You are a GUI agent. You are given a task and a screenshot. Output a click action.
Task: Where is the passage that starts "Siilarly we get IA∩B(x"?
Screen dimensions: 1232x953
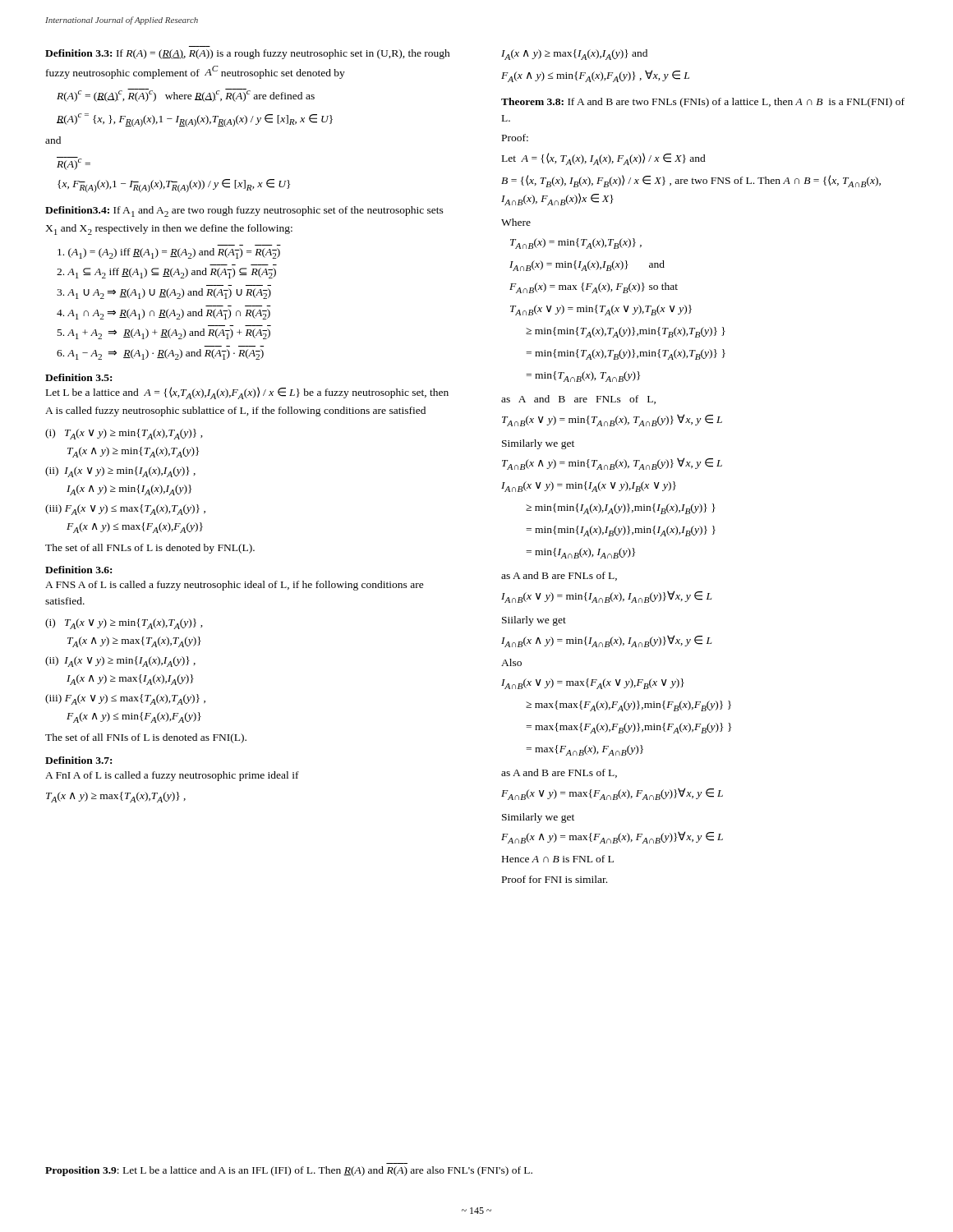pyautogui.click(x=534, y=621)
